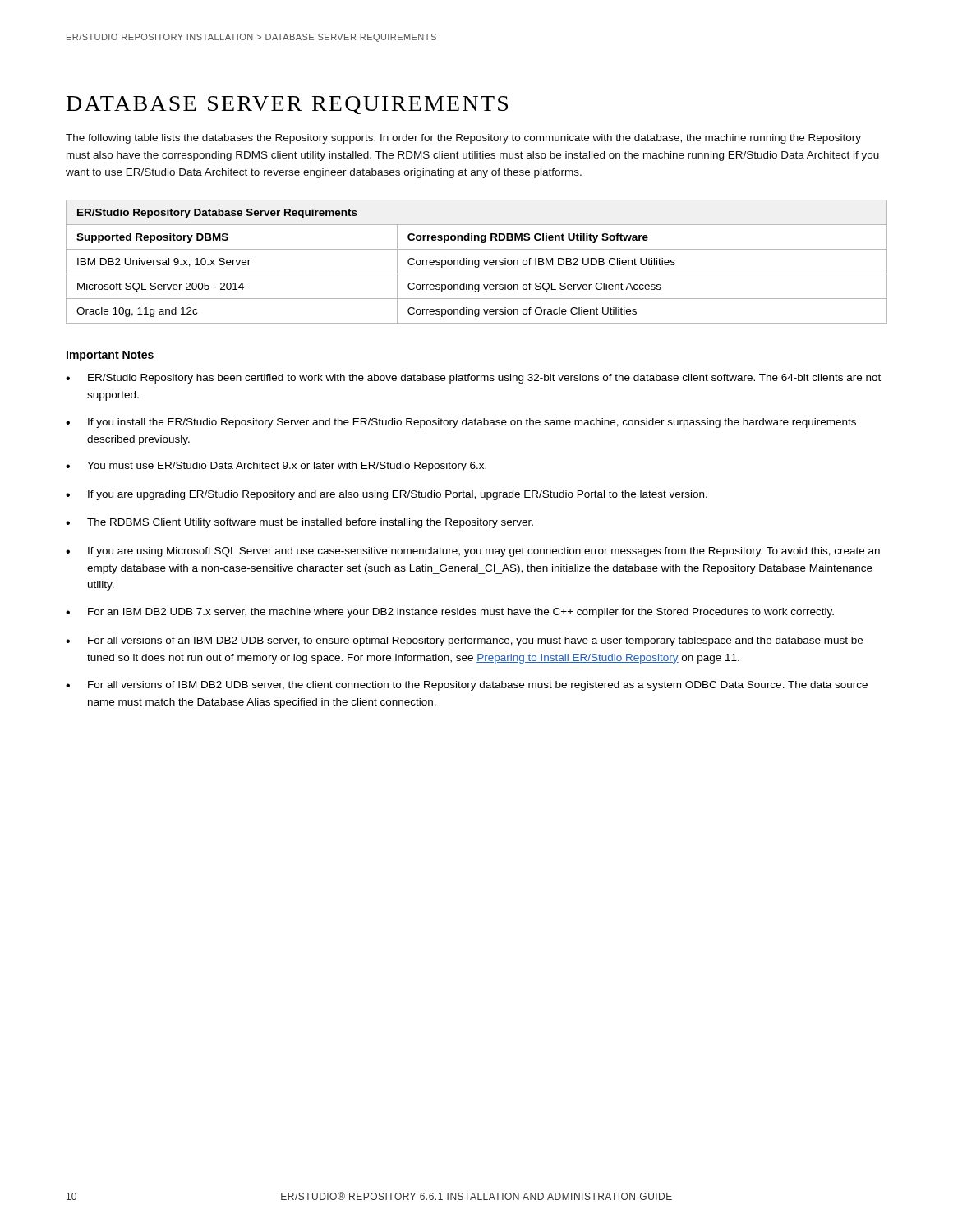Select the text starting "• For all versions of IBM"
Viewport: 953px width, 1232px height.
tap(476, 694)
